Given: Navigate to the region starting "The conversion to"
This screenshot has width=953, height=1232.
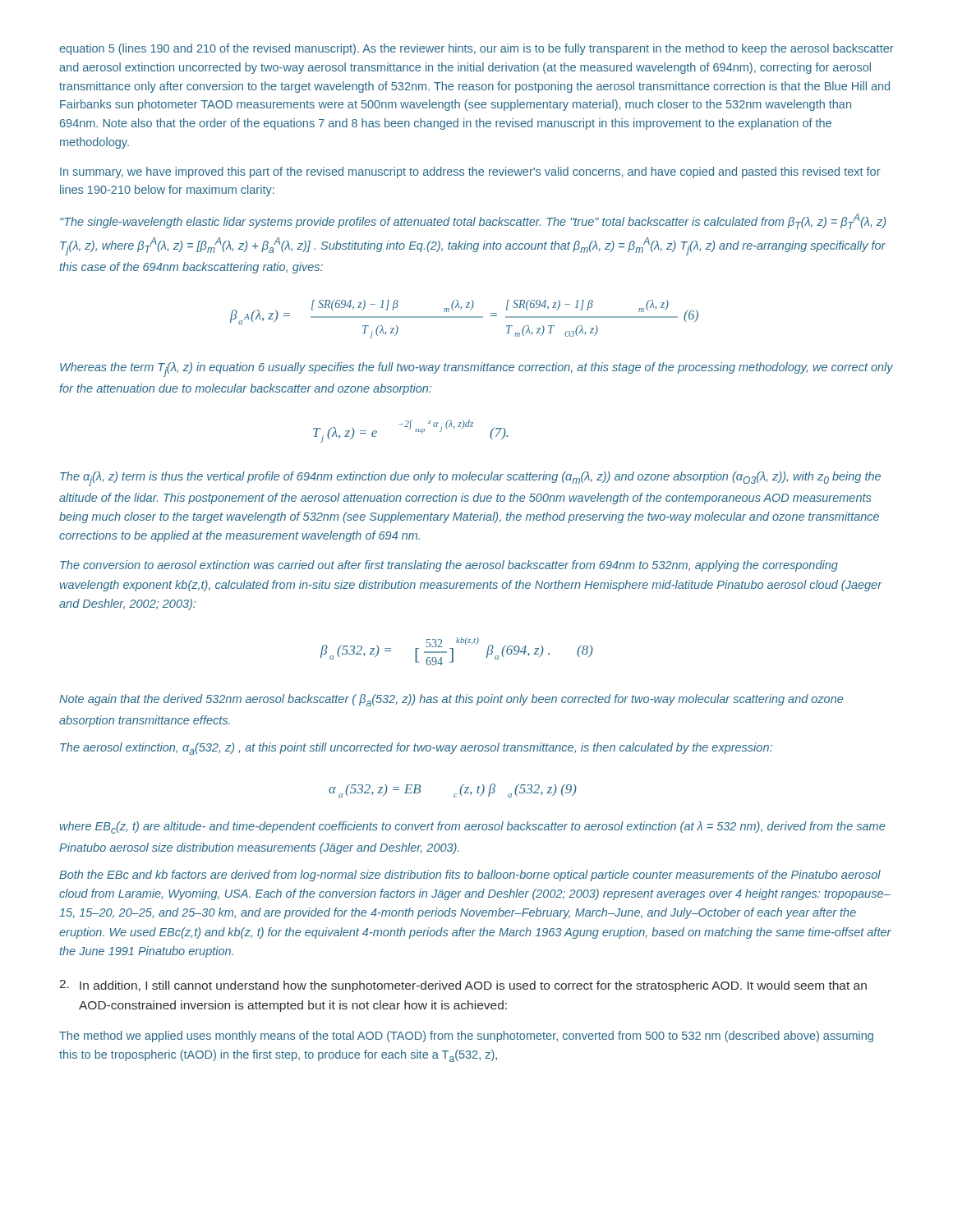Looking at the screenshot, I should pyautogui.click(x=470, y=584).
